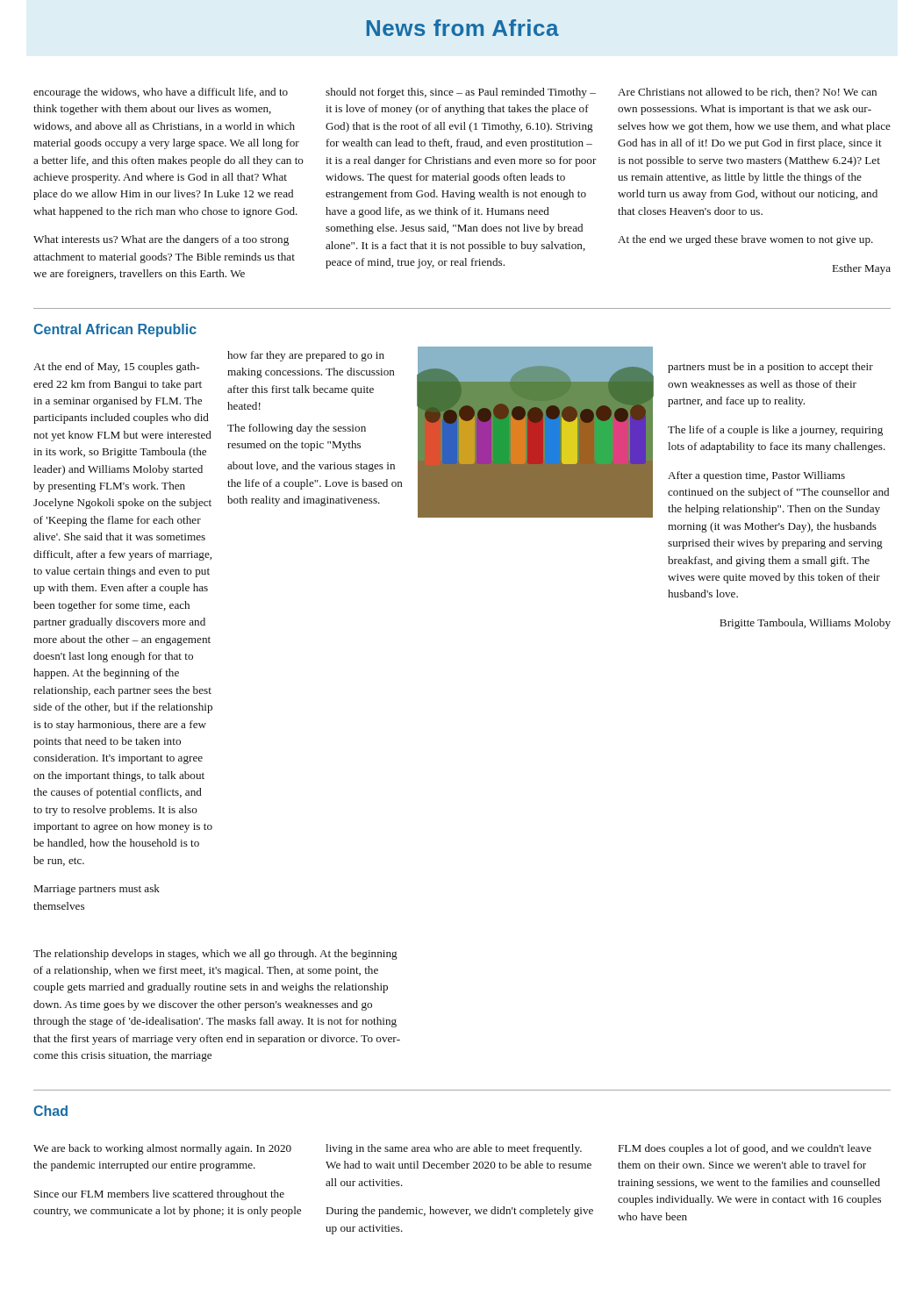Click where it says "Central African Republic"
Screen dimensions: 1316x924
click(115, 329)
